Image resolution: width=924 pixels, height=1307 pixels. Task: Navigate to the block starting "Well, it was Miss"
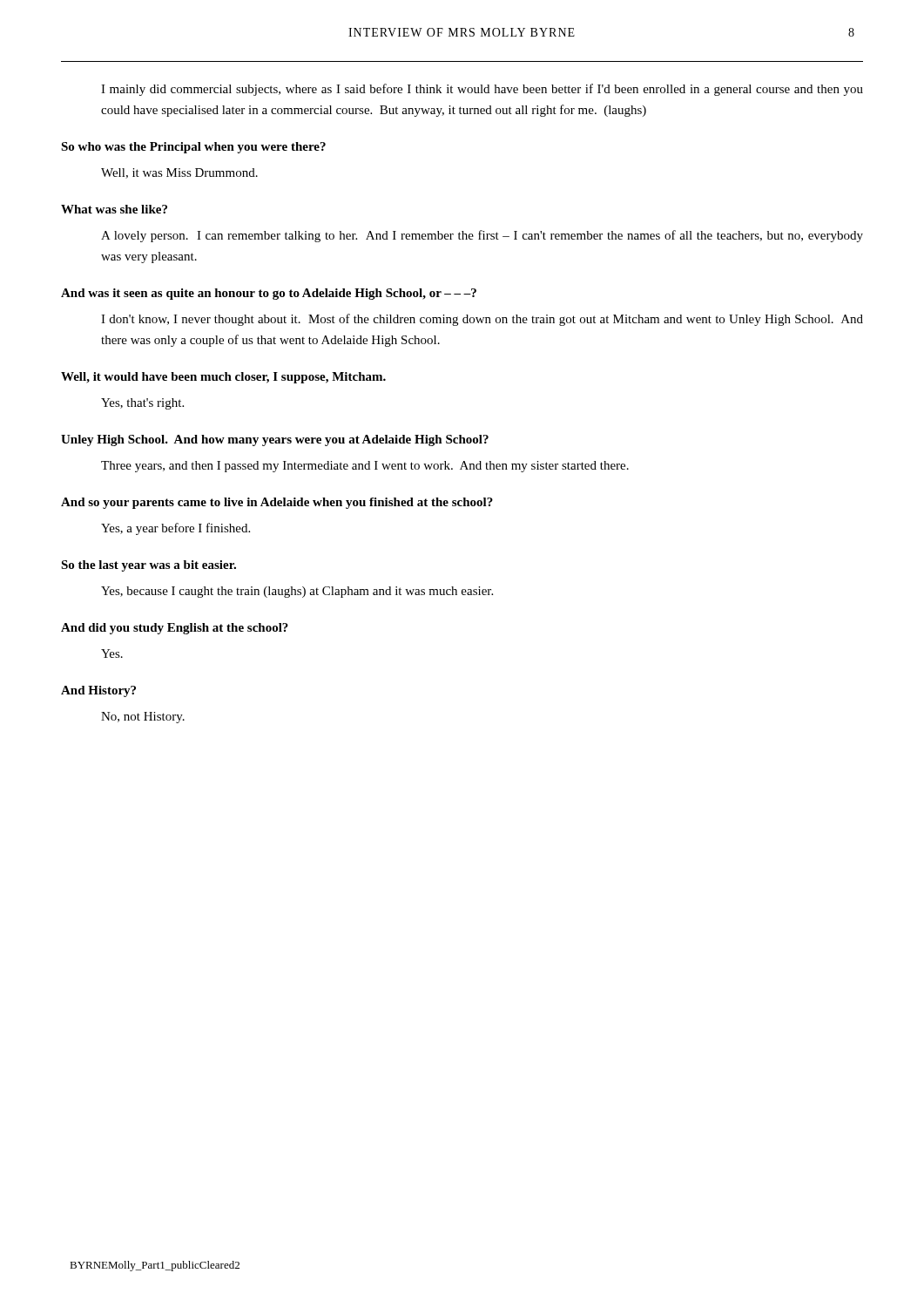180,173
